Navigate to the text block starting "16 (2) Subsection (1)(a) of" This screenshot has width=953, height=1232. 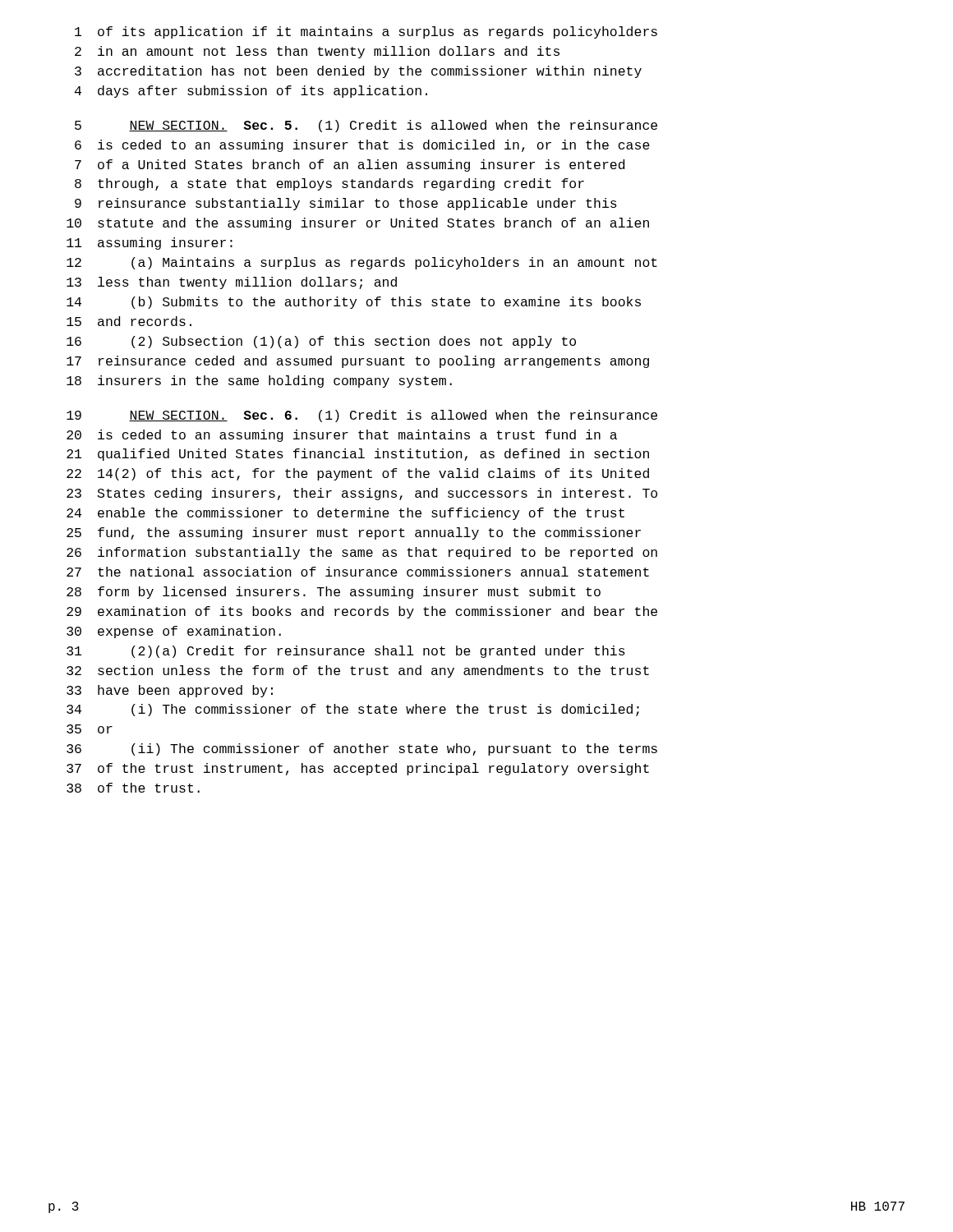[x=476, y=362]
